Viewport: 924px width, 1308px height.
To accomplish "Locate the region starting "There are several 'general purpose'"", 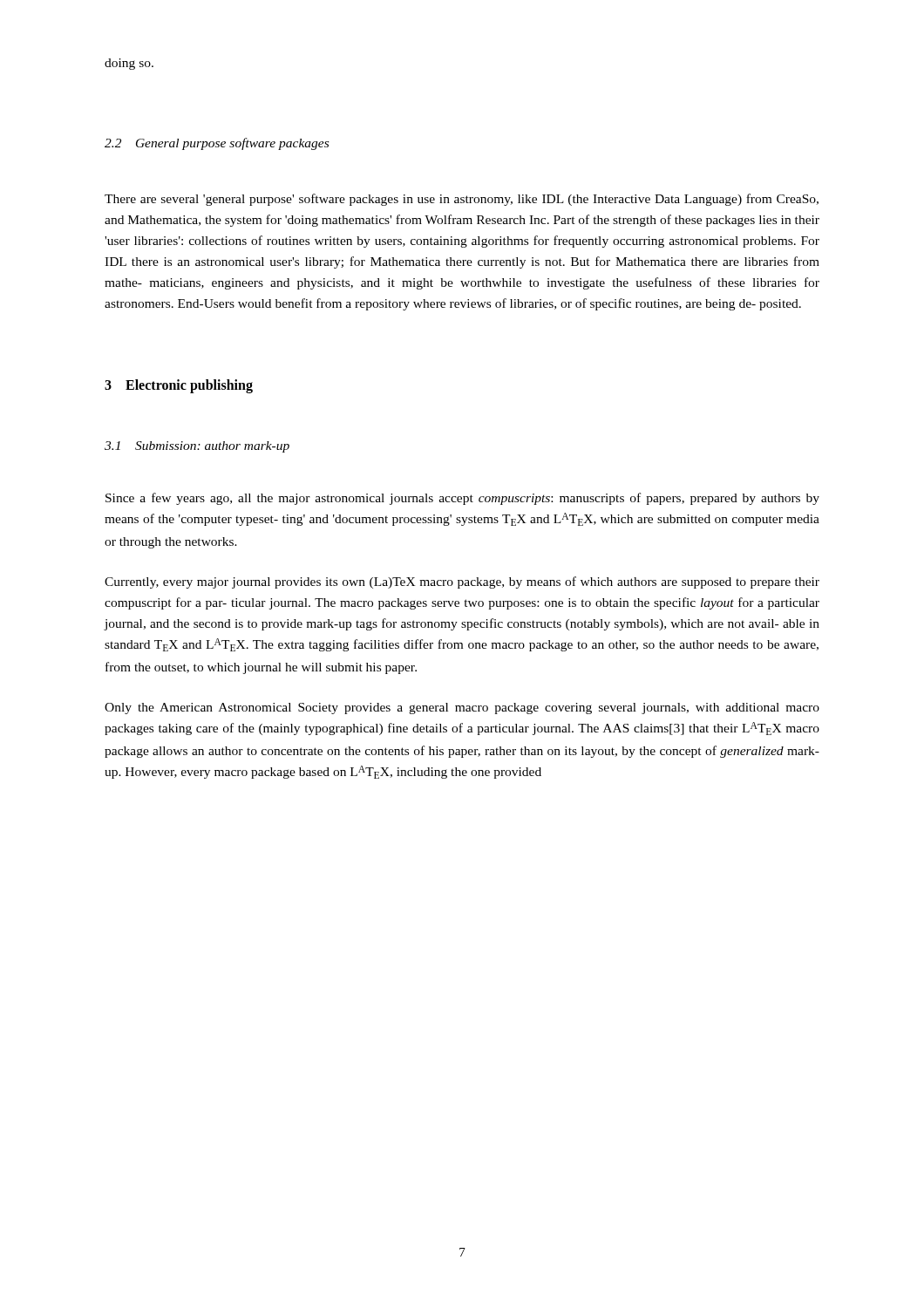I will [462, 251].
